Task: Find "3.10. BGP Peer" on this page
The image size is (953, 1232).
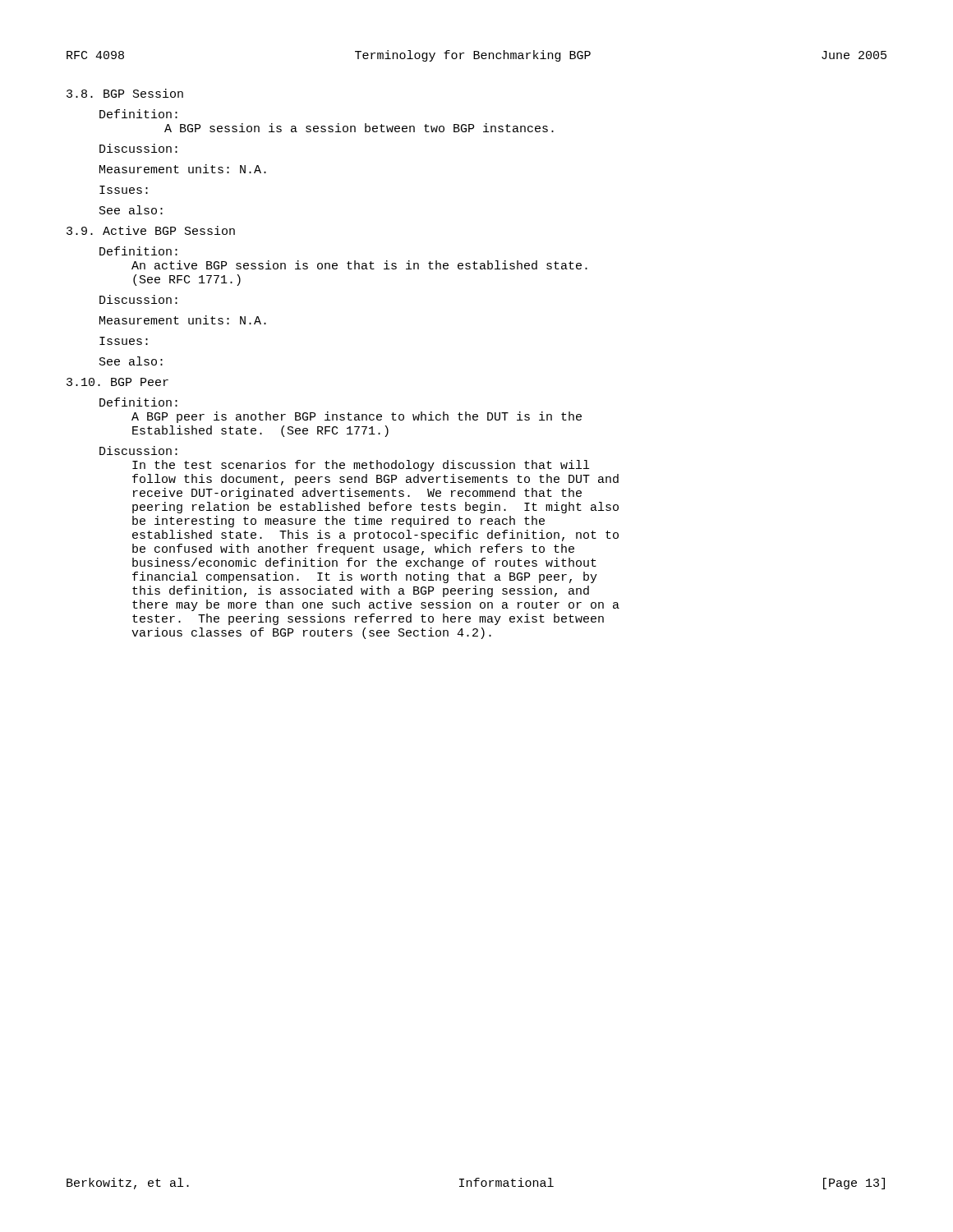Action: pos(118,383)
